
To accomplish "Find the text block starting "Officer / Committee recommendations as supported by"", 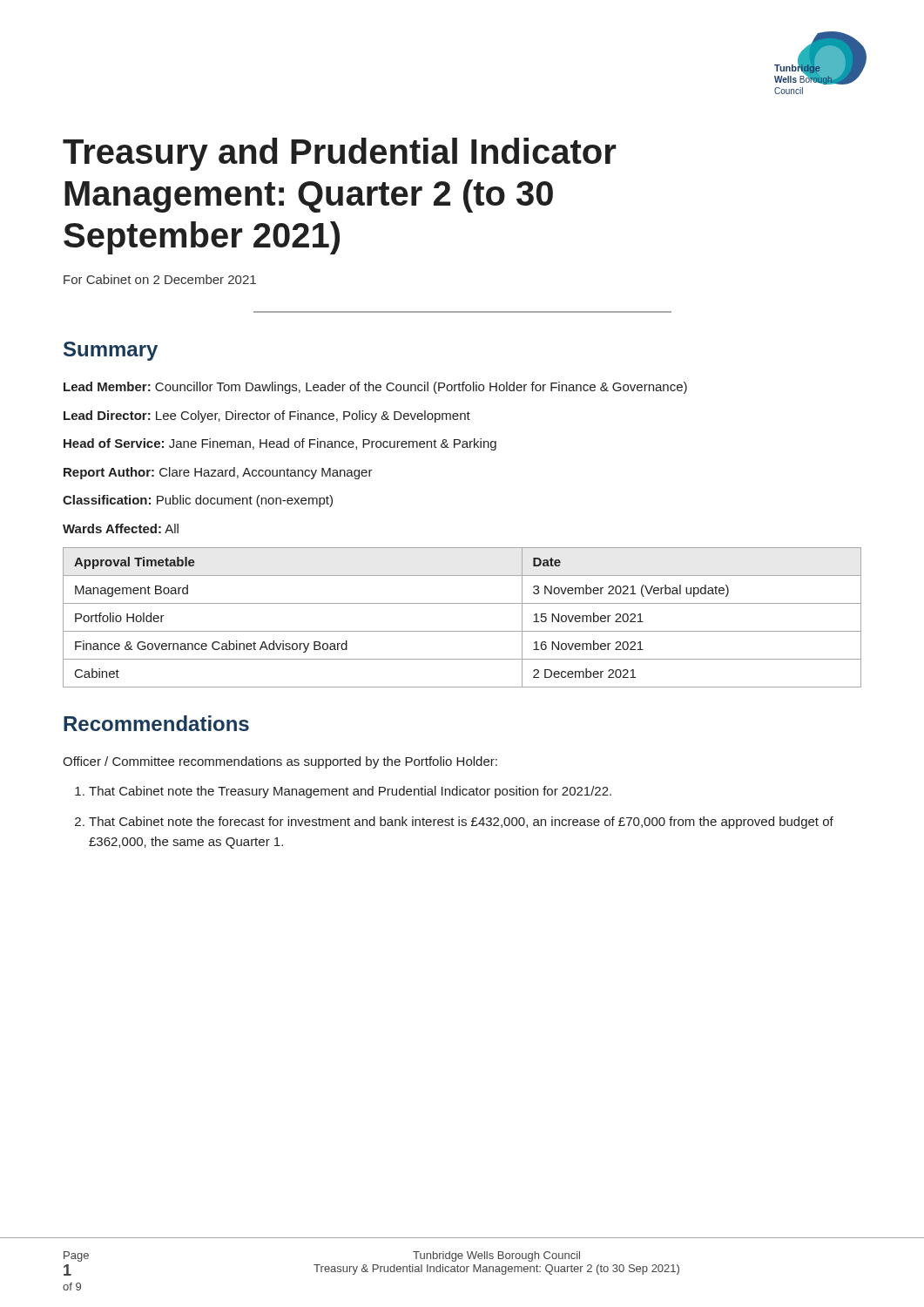I will pyautogui.click(x=280, y=761).
